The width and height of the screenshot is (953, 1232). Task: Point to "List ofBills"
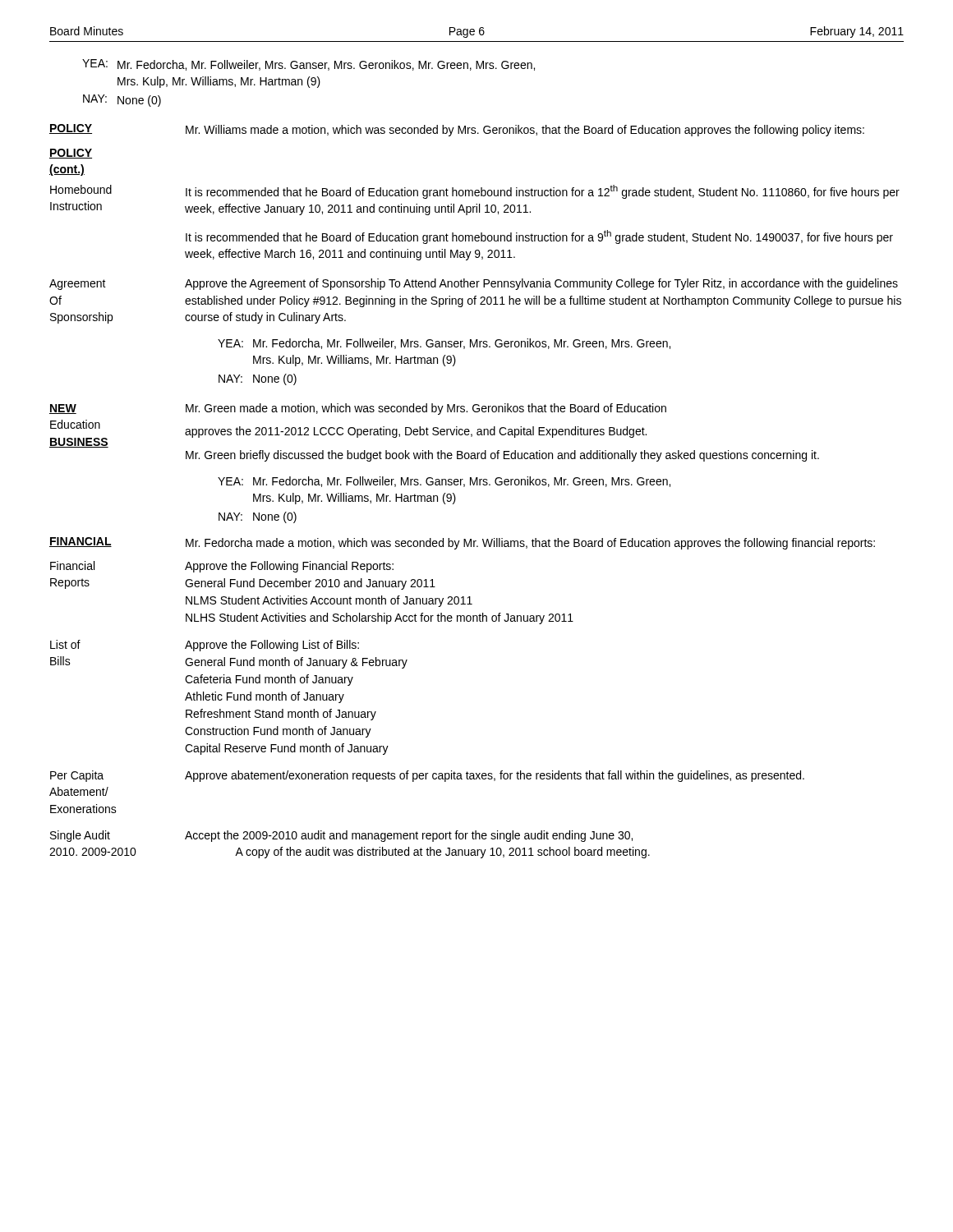click(x=65, y=653)
